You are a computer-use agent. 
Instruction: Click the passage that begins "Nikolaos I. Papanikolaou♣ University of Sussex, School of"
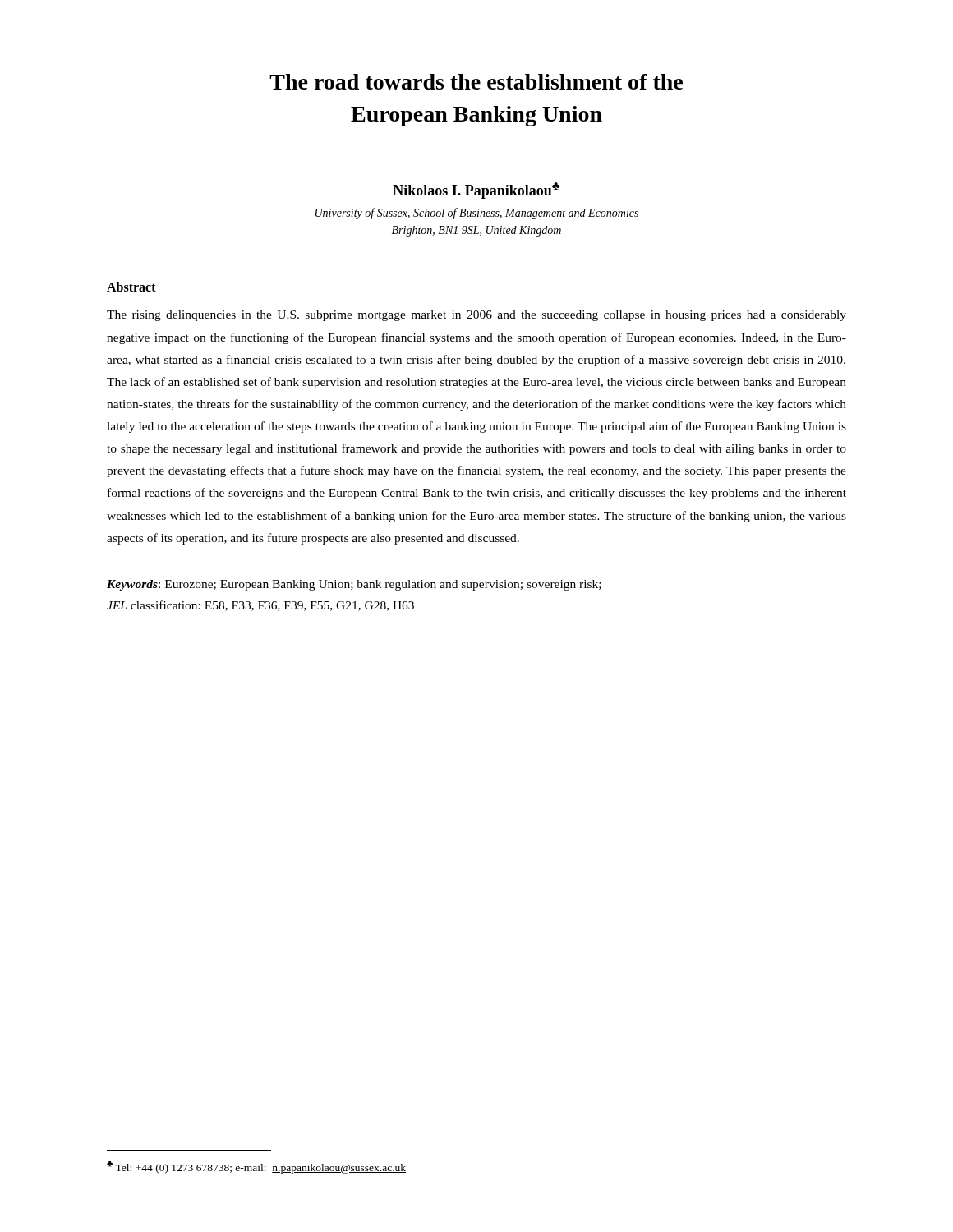[x=476, y=209]
